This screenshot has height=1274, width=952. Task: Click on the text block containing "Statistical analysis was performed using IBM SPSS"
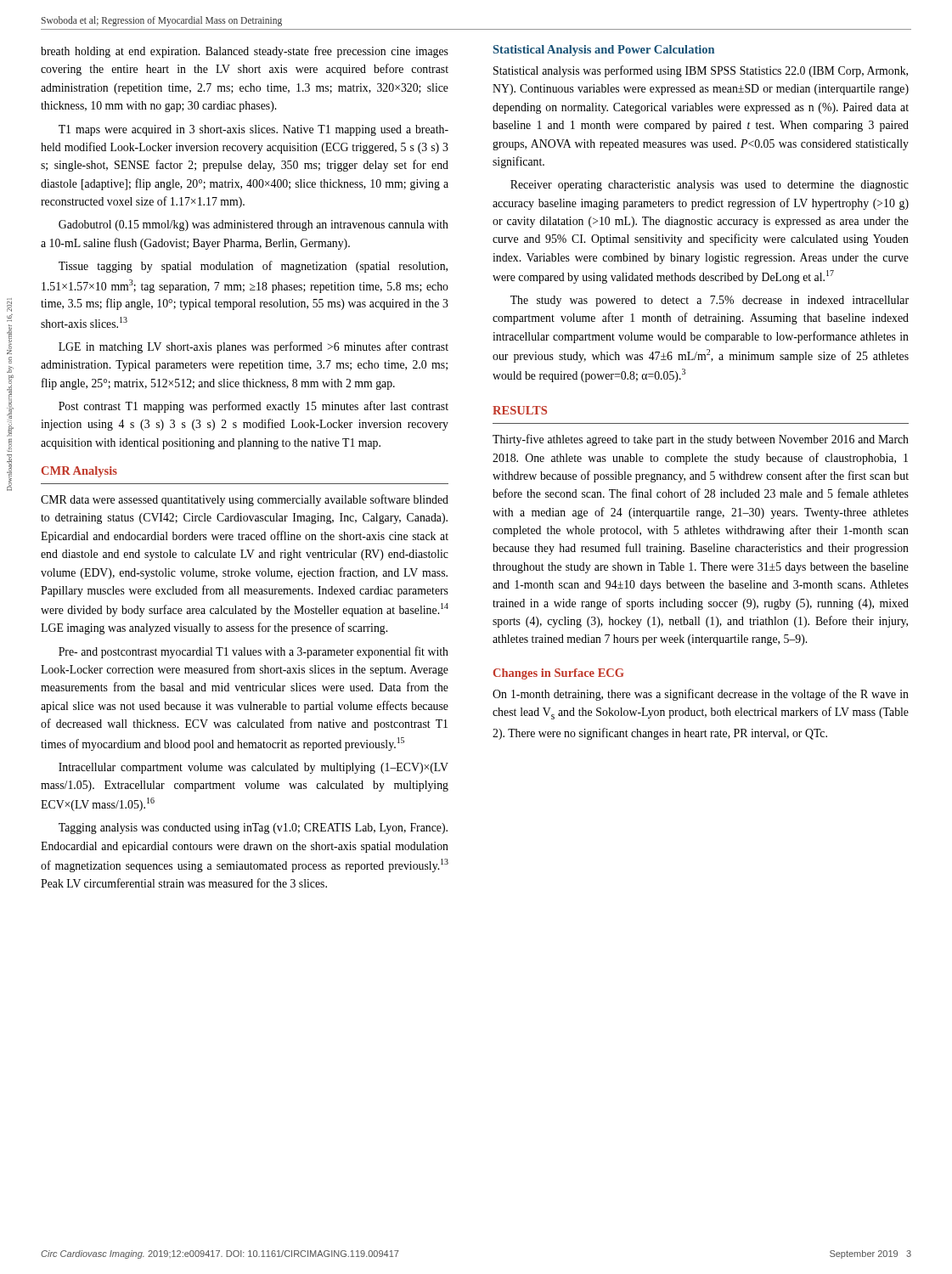coord(701,223)
